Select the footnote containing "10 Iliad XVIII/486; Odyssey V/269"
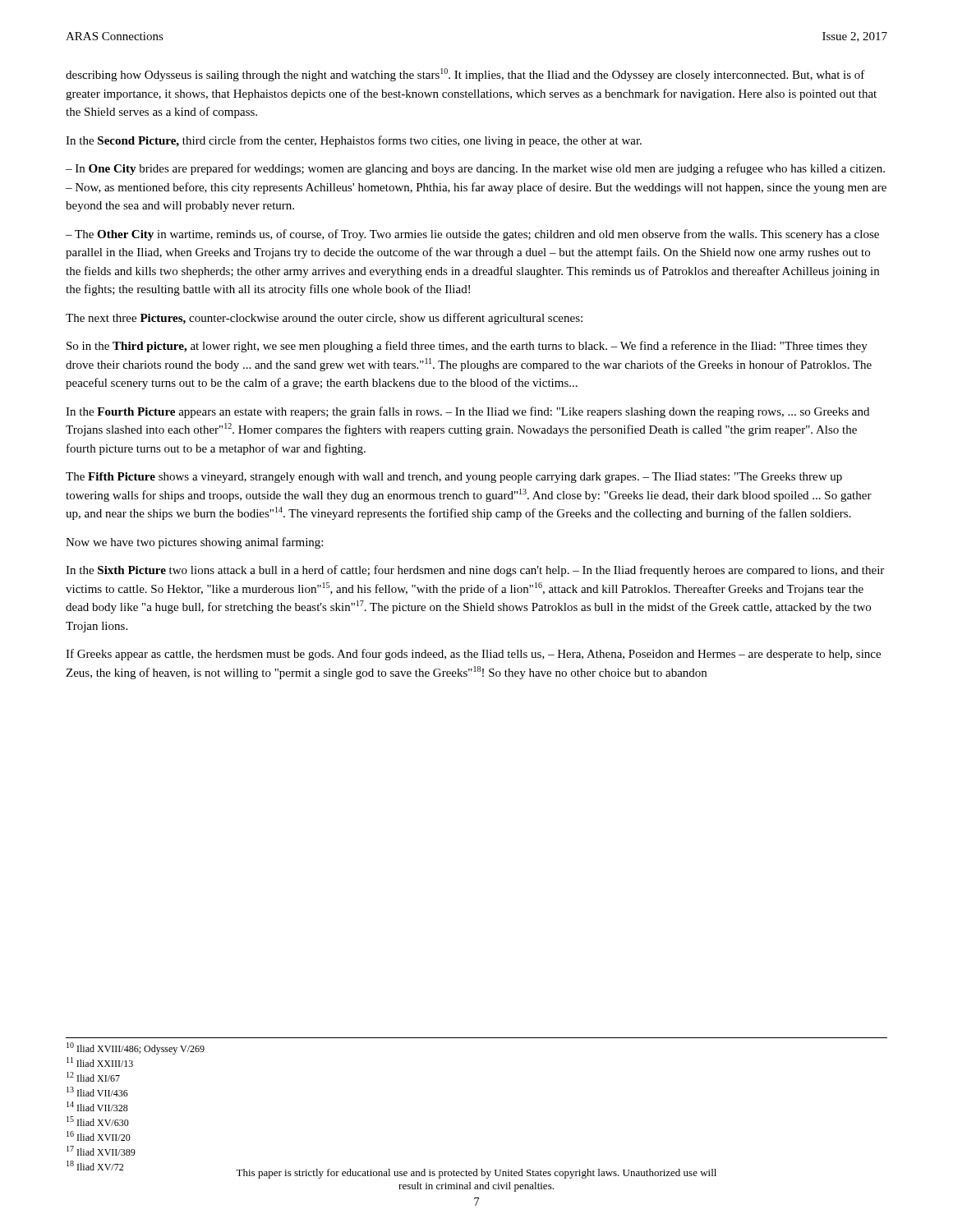The width and height of the screenshot is (953, 1232). coord(476,1049)
